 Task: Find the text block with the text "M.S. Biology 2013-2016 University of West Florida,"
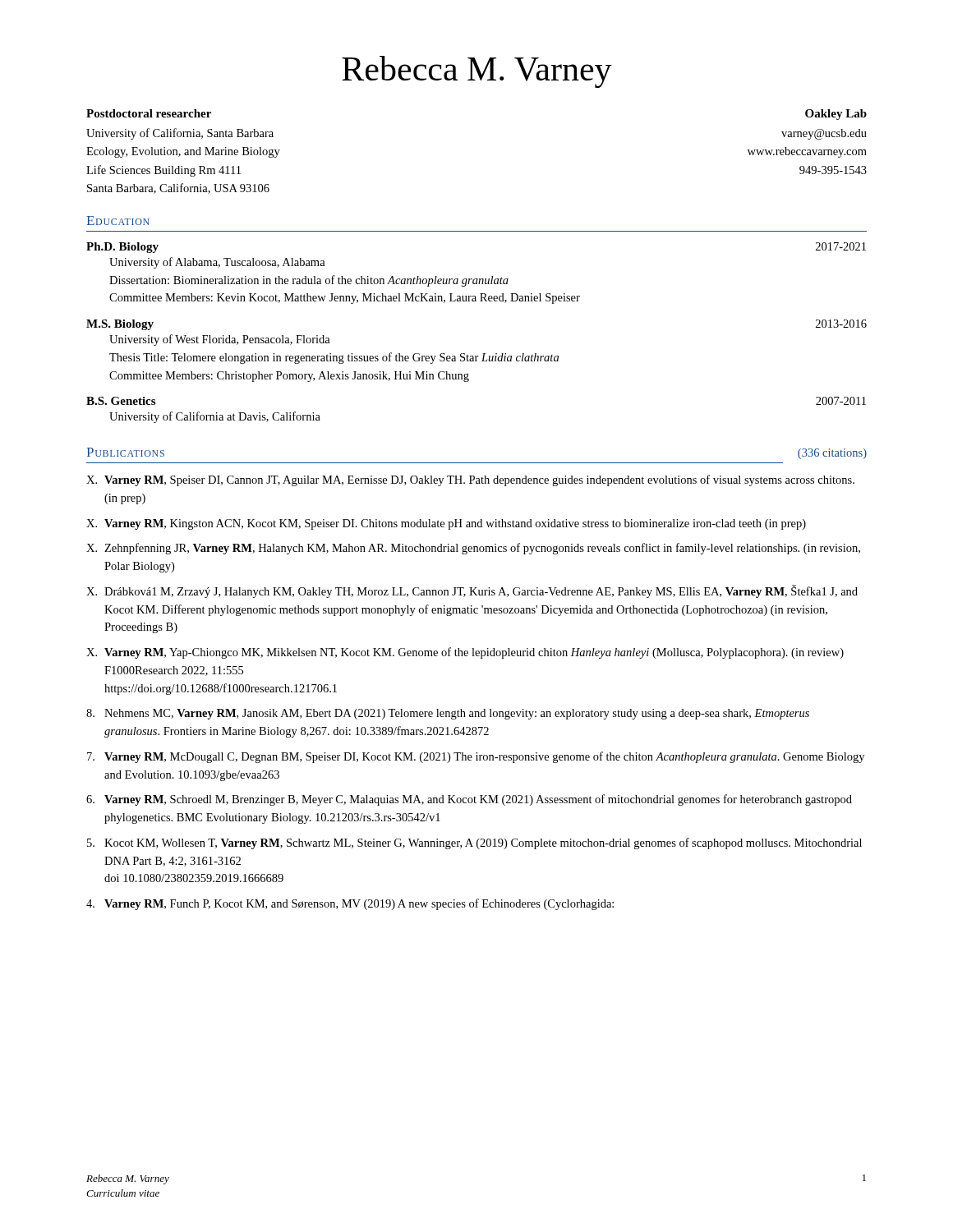pyautogui.click(x=476, y=351)
